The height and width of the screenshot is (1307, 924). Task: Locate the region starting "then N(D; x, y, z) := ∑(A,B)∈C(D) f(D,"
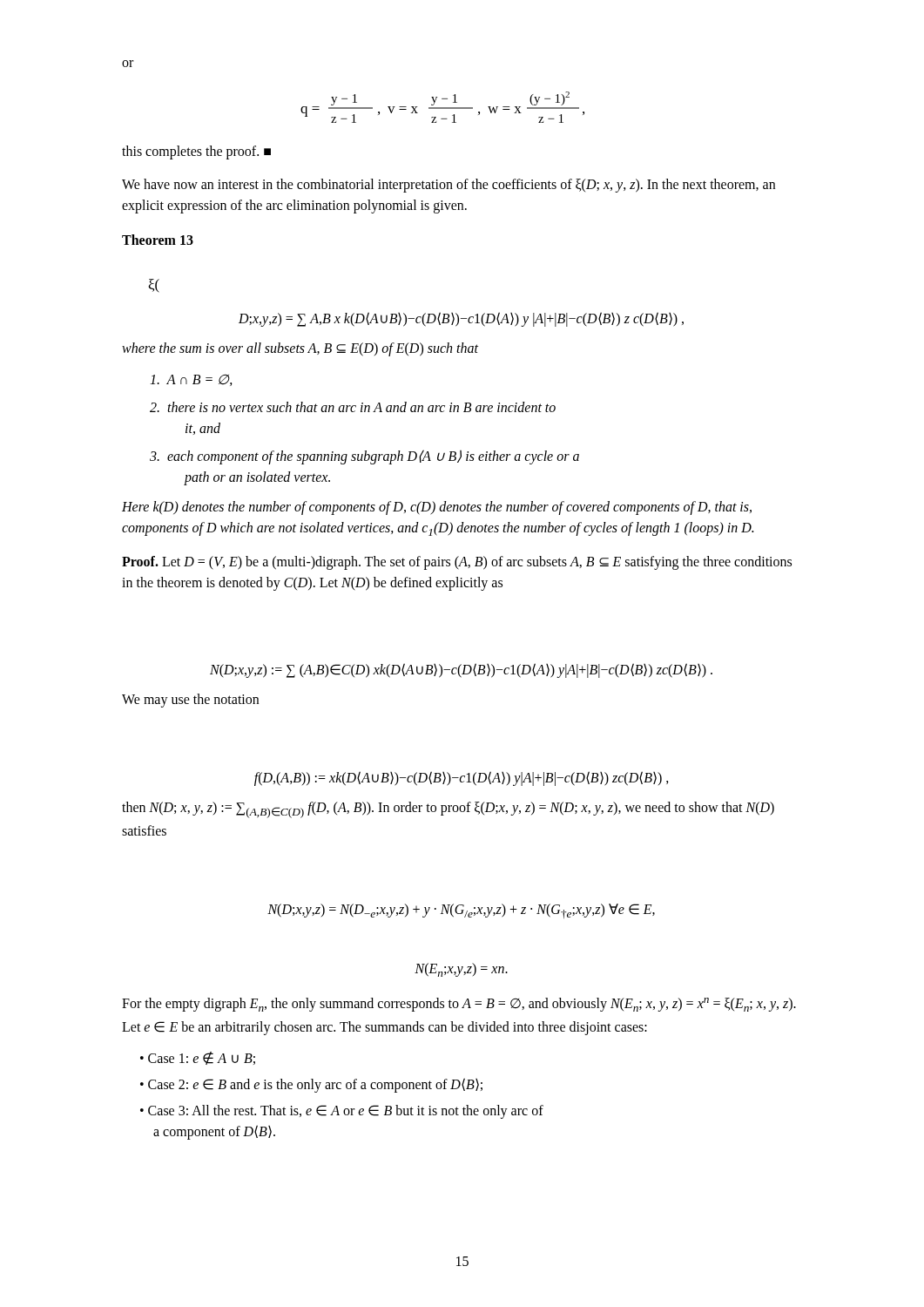[x=448, y=819]
